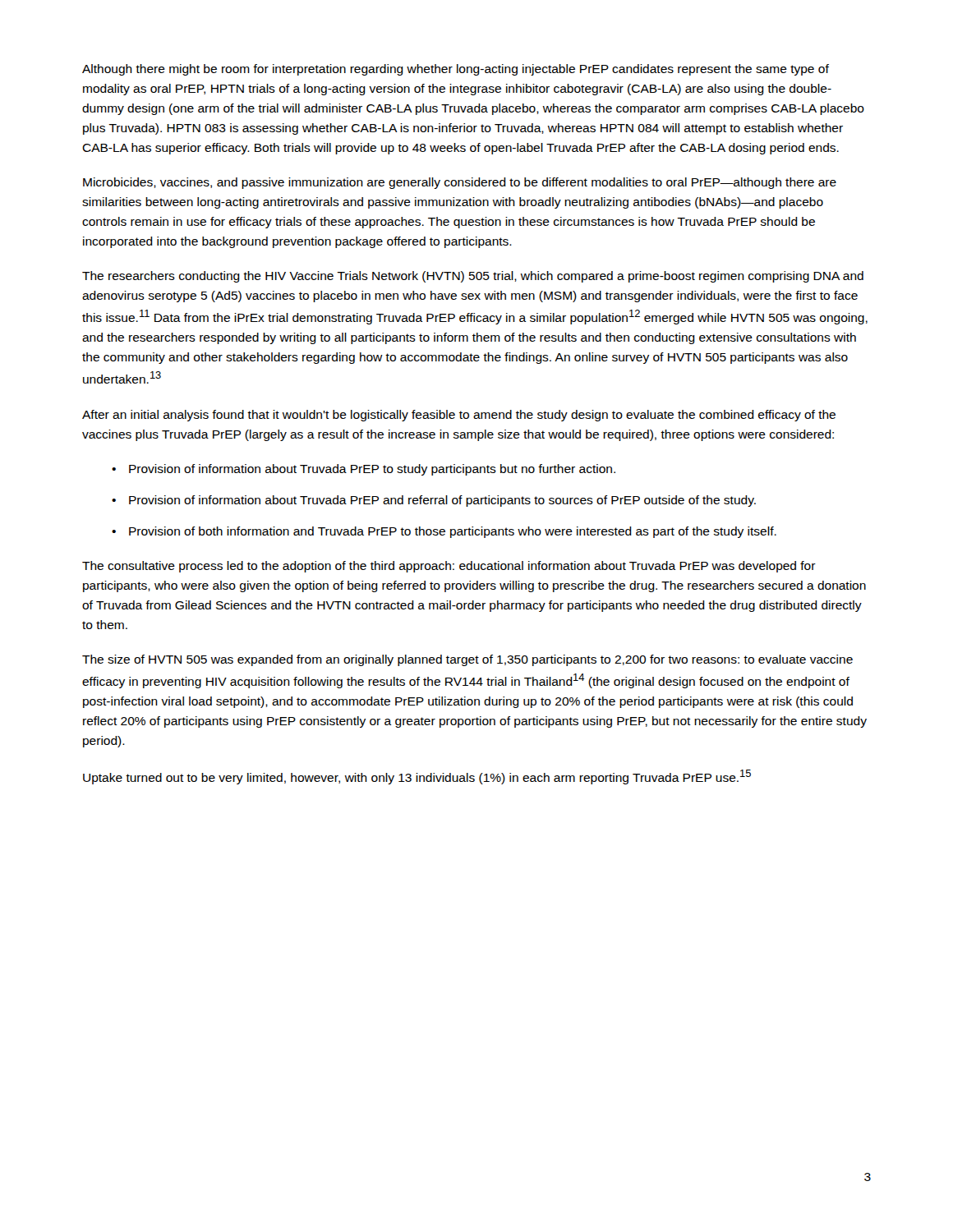The width and height of the screenshot is (953, 1232).
Task: Click on the text block containing "The researchers conducting the"
Action: (x=475, y=328)
